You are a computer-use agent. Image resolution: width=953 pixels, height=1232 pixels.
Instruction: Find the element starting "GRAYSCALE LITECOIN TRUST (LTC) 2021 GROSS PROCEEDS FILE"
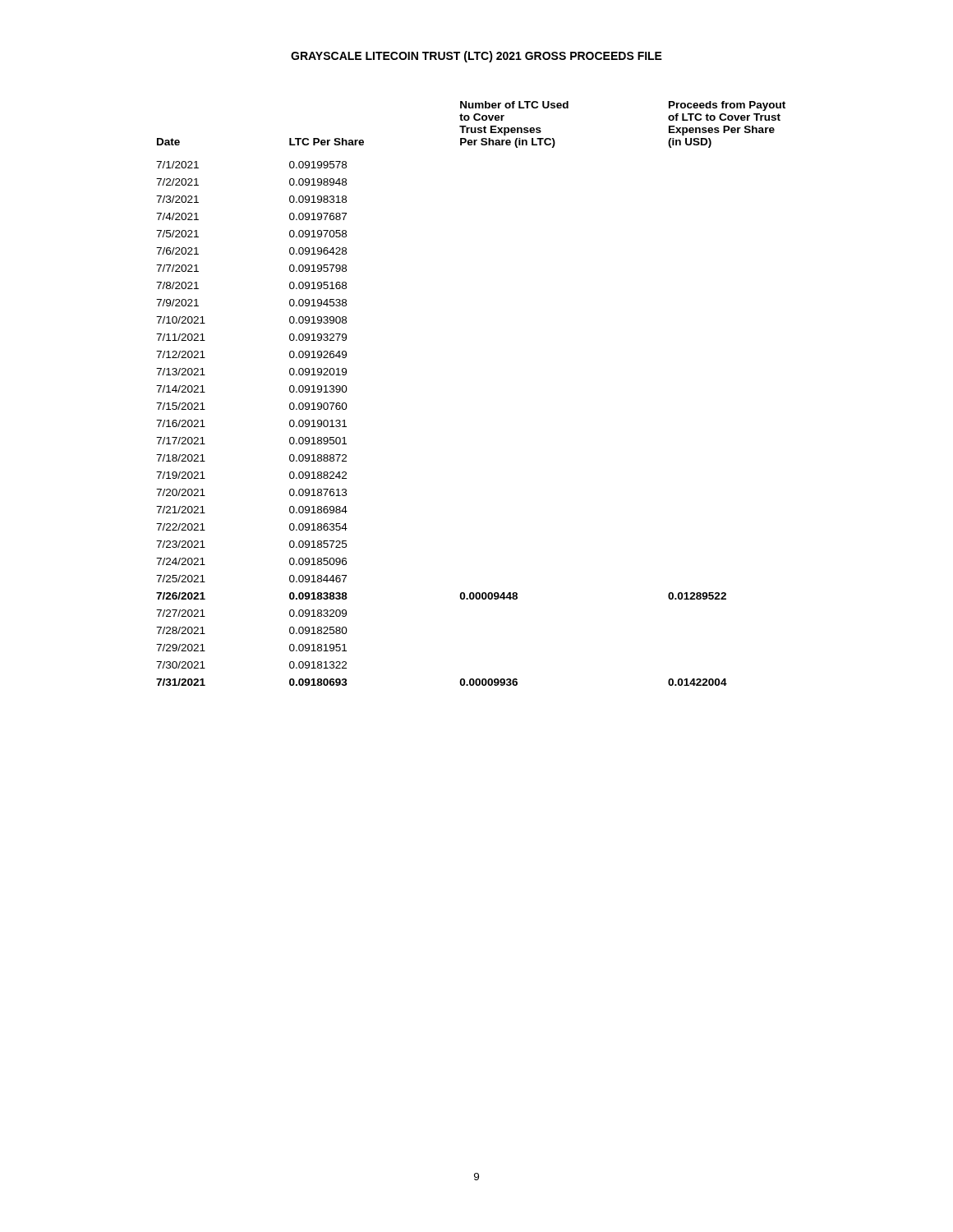pyautogui.click(x=476, y=56)
